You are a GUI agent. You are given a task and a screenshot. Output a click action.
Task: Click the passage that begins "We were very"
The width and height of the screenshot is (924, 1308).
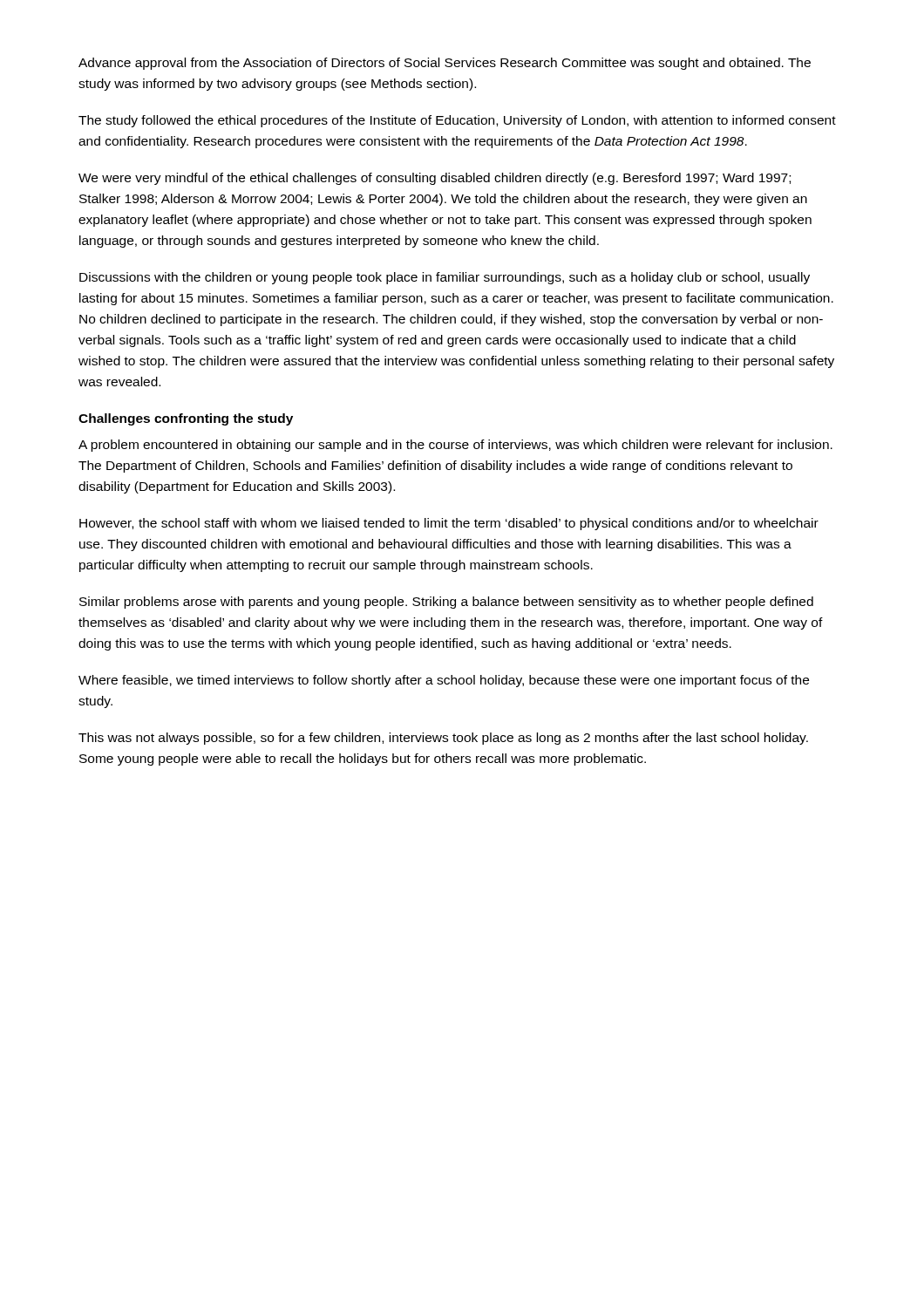pos(445,209)
